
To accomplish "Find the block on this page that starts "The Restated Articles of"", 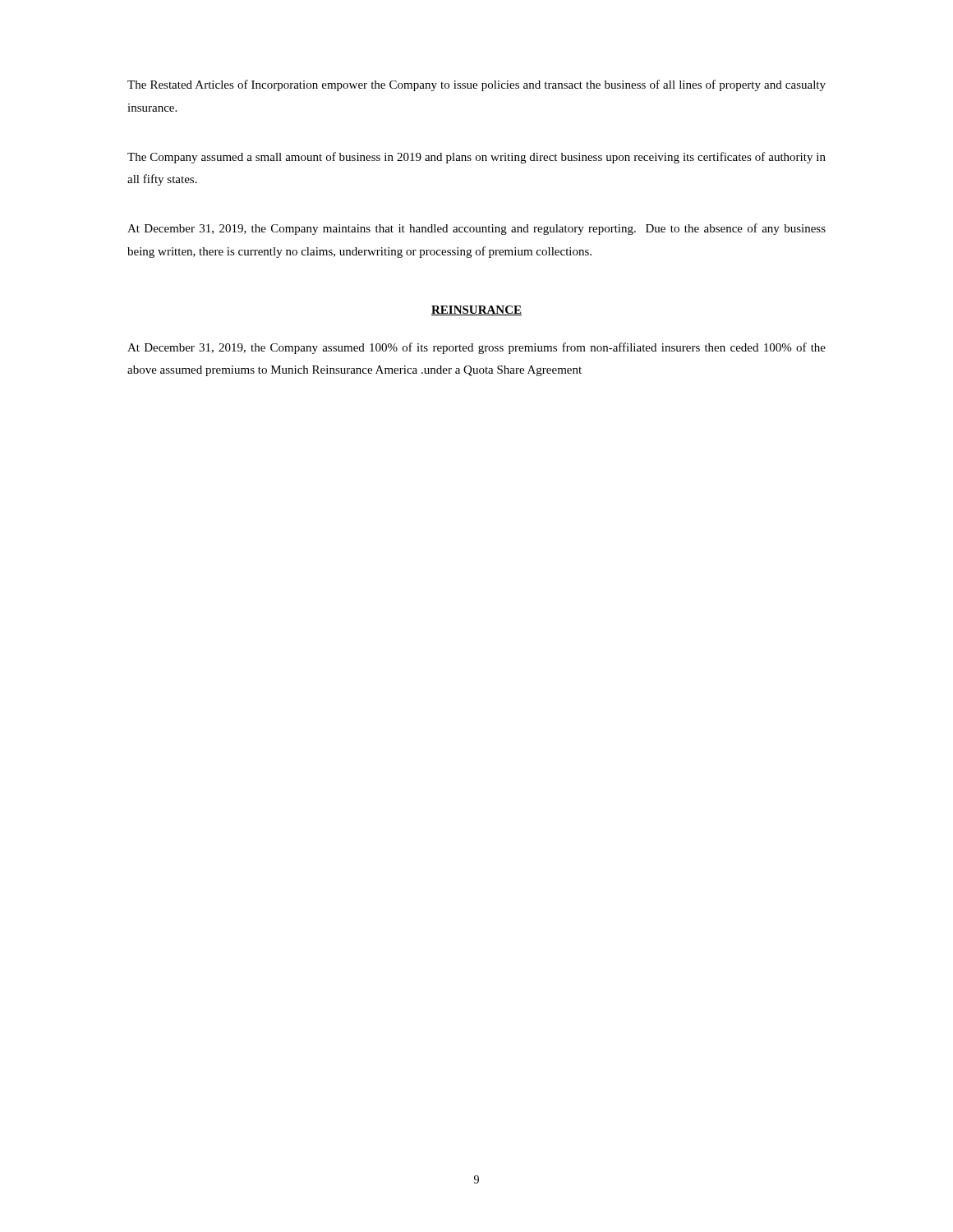I will tap(476, 96).
